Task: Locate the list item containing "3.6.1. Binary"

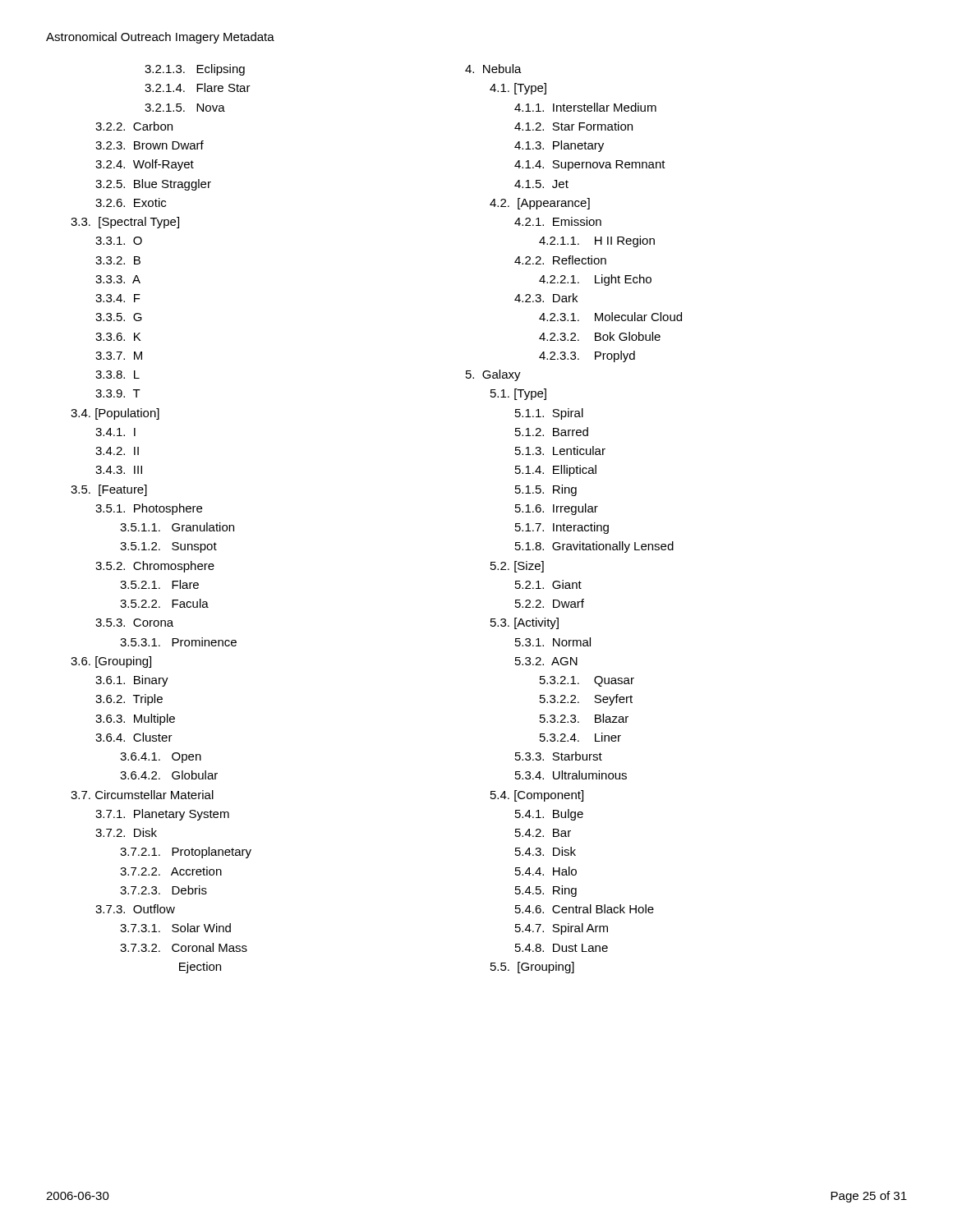Action: point(132,680)
